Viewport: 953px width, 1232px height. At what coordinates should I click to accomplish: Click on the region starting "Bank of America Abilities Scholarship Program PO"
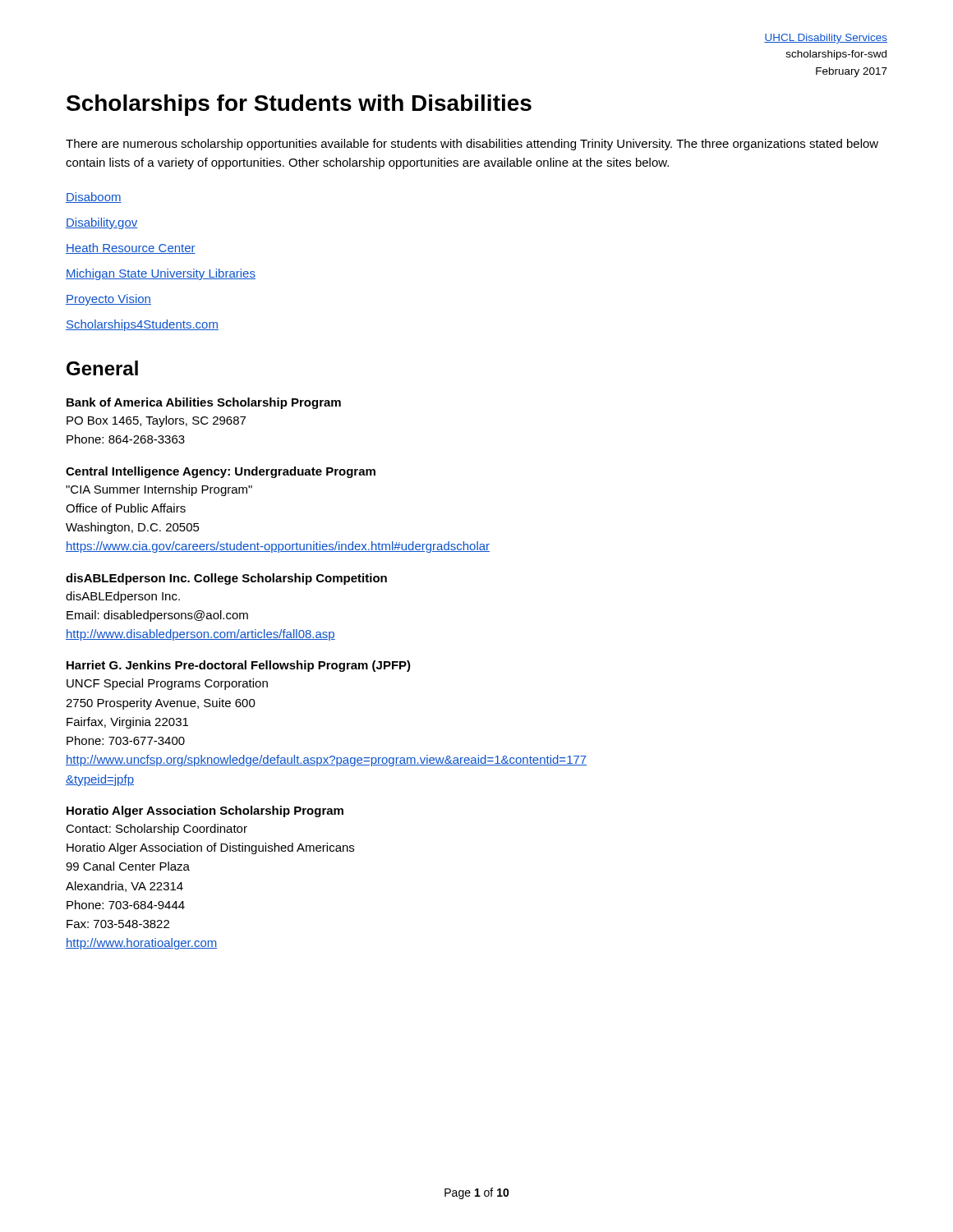click(x=204, y=403)
